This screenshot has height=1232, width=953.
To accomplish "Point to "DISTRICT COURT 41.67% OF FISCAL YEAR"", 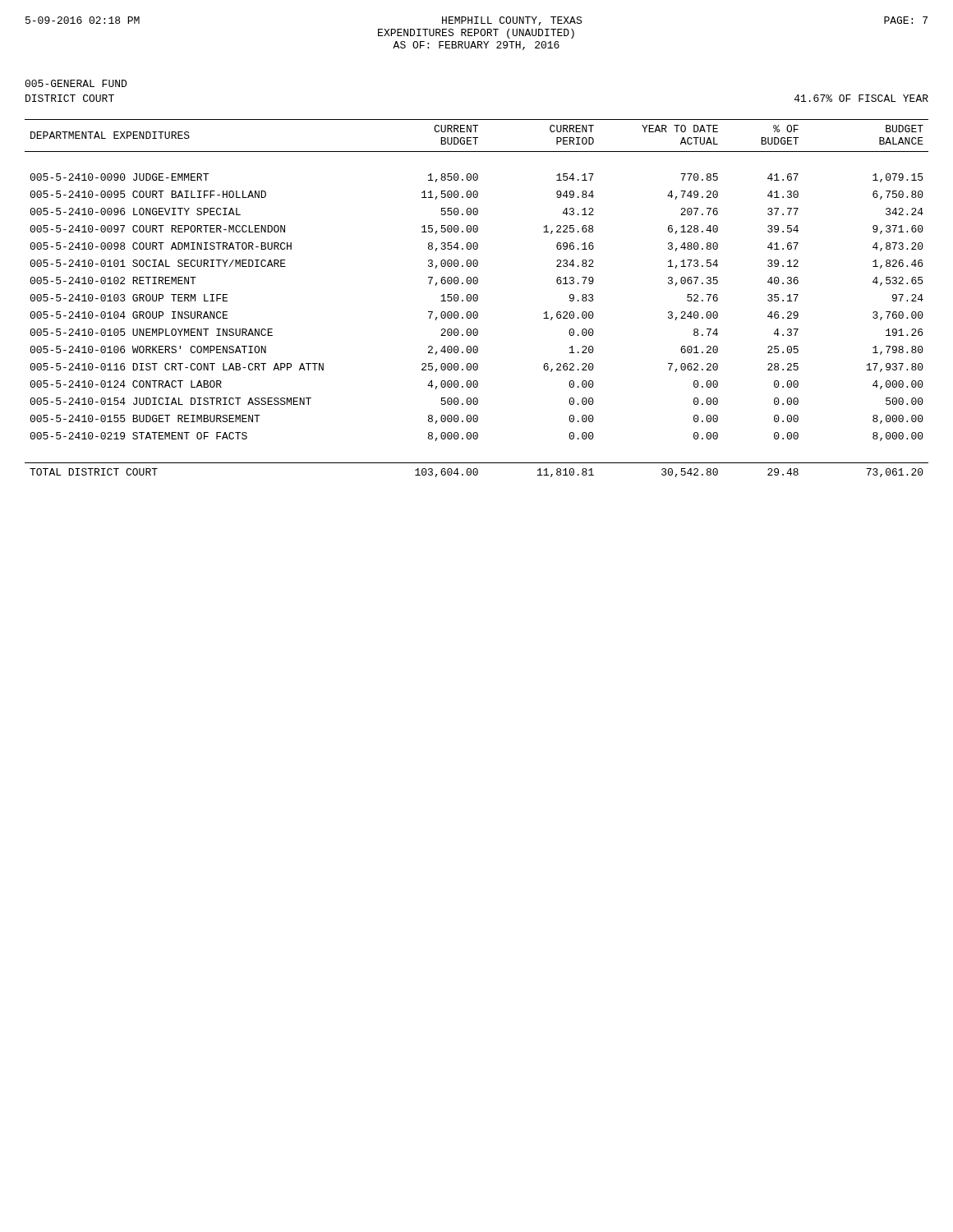I will [73, 98].
